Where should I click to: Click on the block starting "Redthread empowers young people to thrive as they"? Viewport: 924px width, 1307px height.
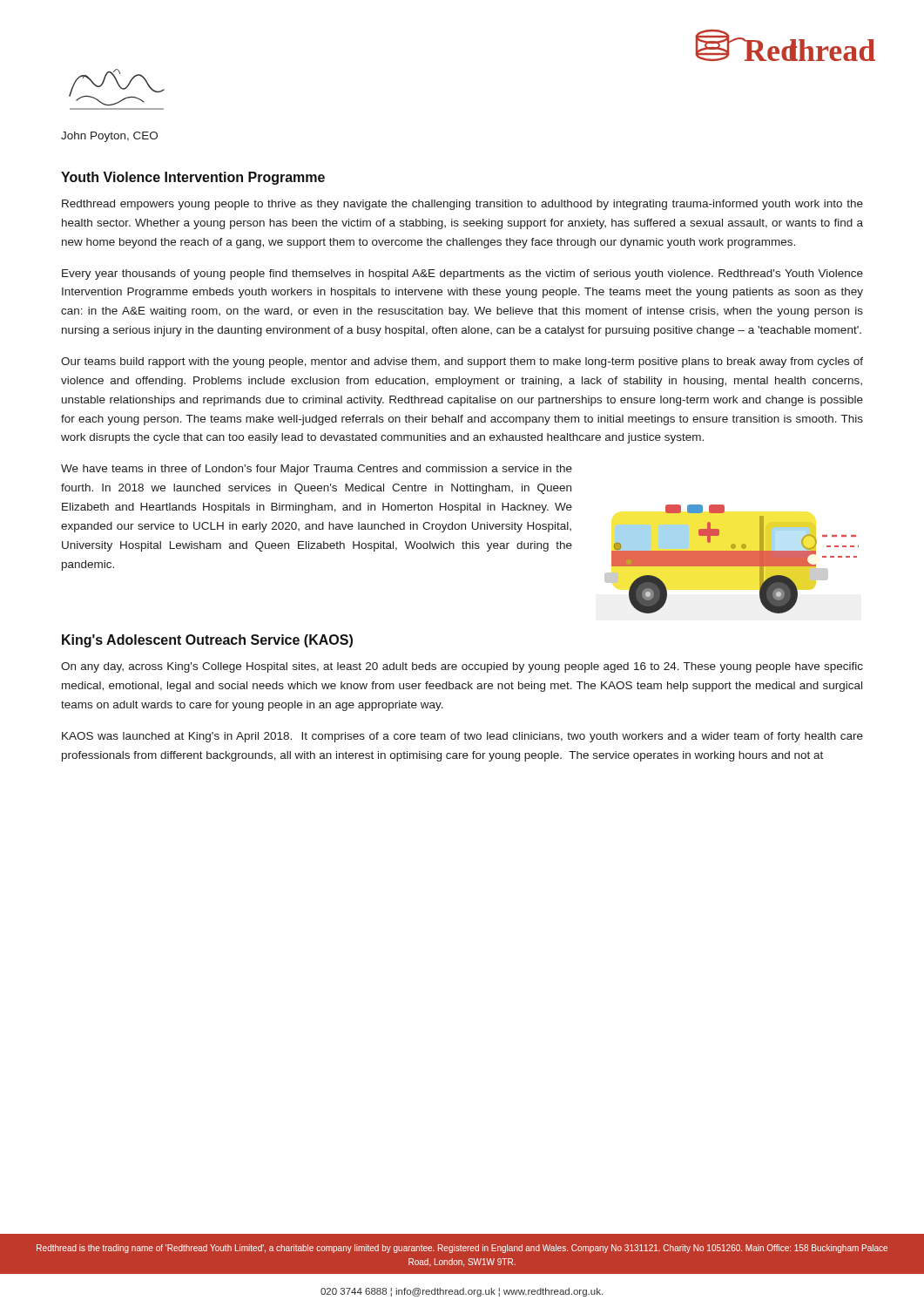pyautogui.click(x=462, y=223)
